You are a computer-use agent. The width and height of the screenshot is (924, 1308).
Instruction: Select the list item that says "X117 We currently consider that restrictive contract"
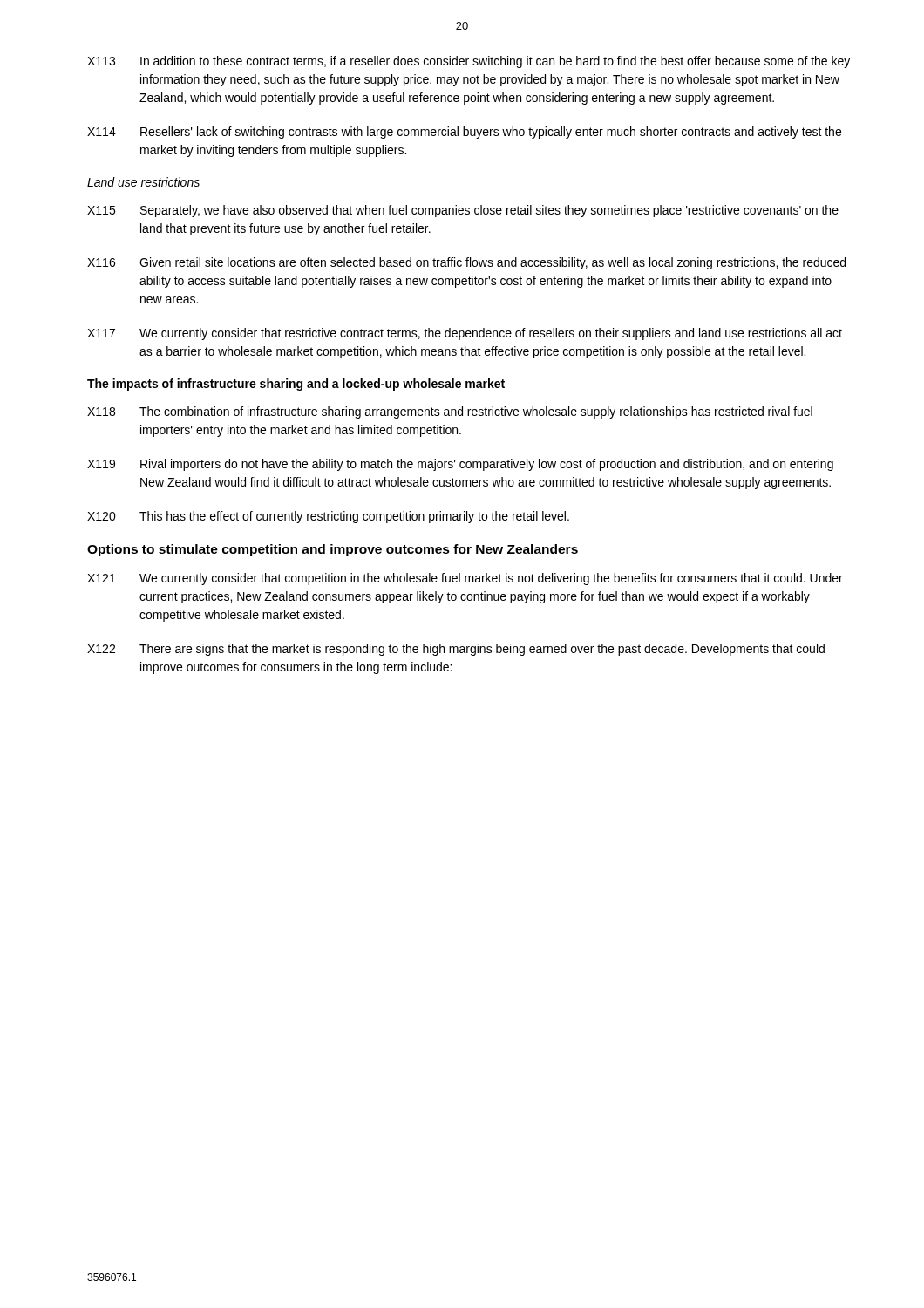coord(471,343)
